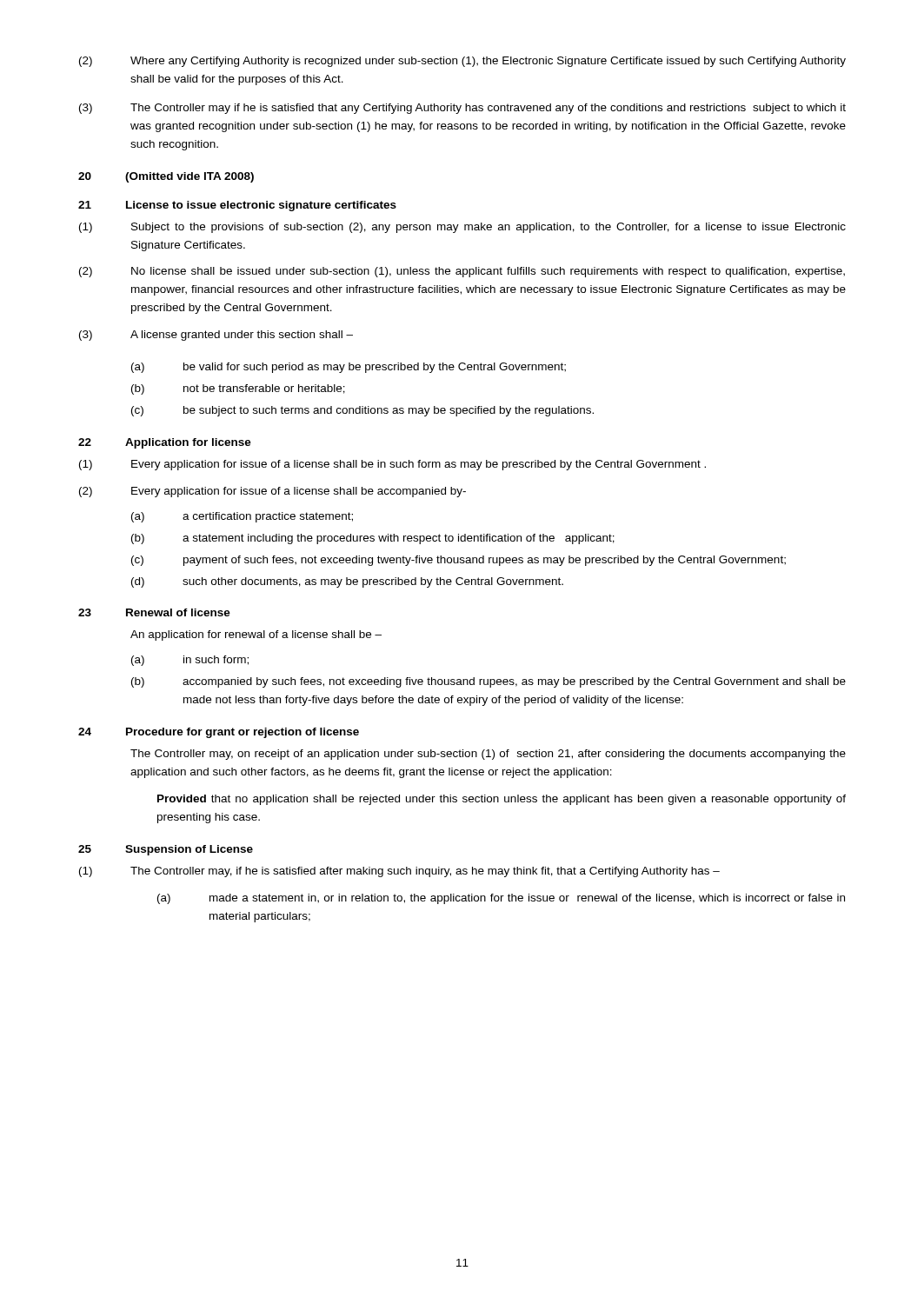Find the list item that reads "(c) be subject to such terms"

pos(488,411)
